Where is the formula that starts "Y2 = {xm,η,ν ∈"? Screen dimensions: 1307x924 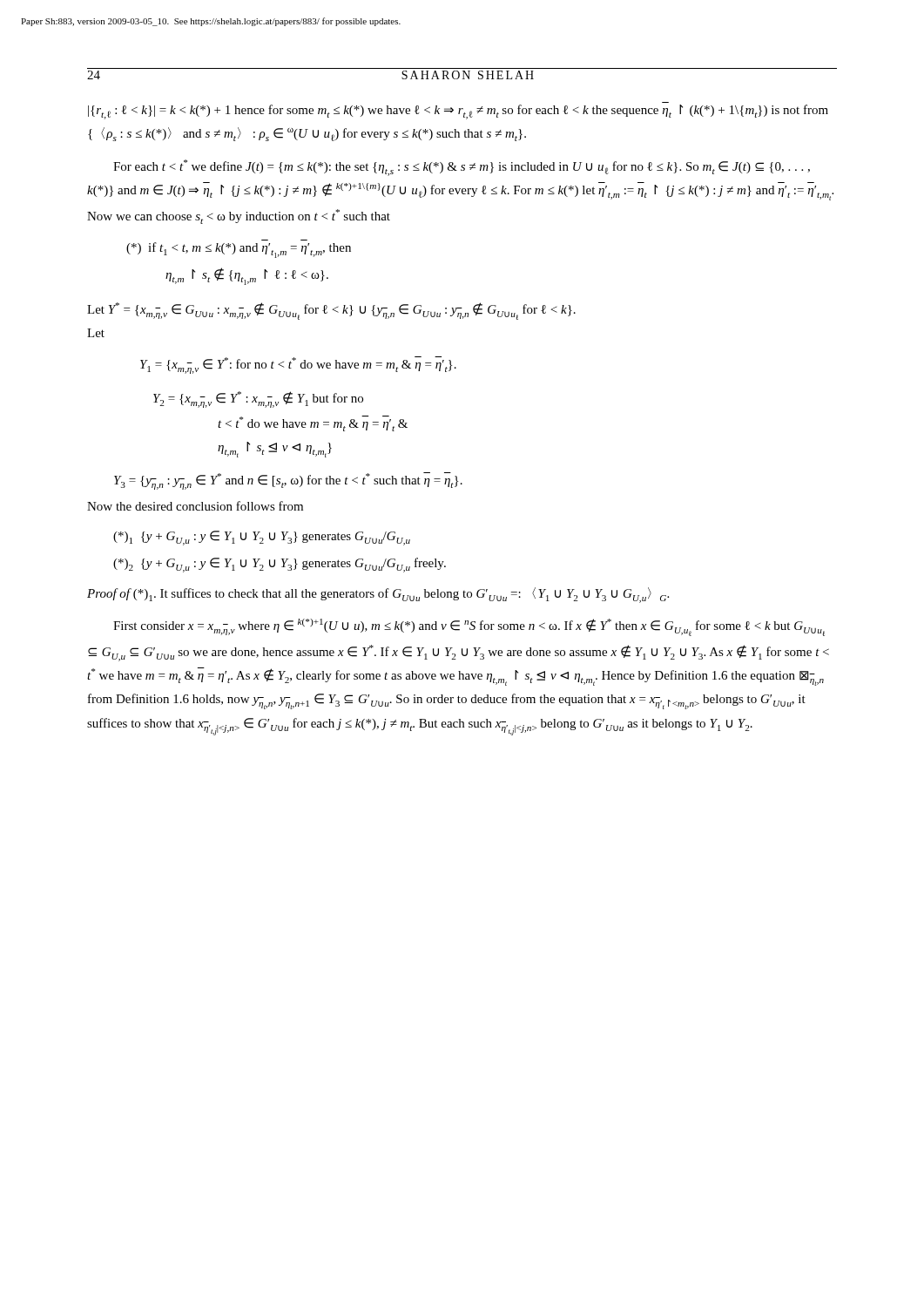click(258, 400)
